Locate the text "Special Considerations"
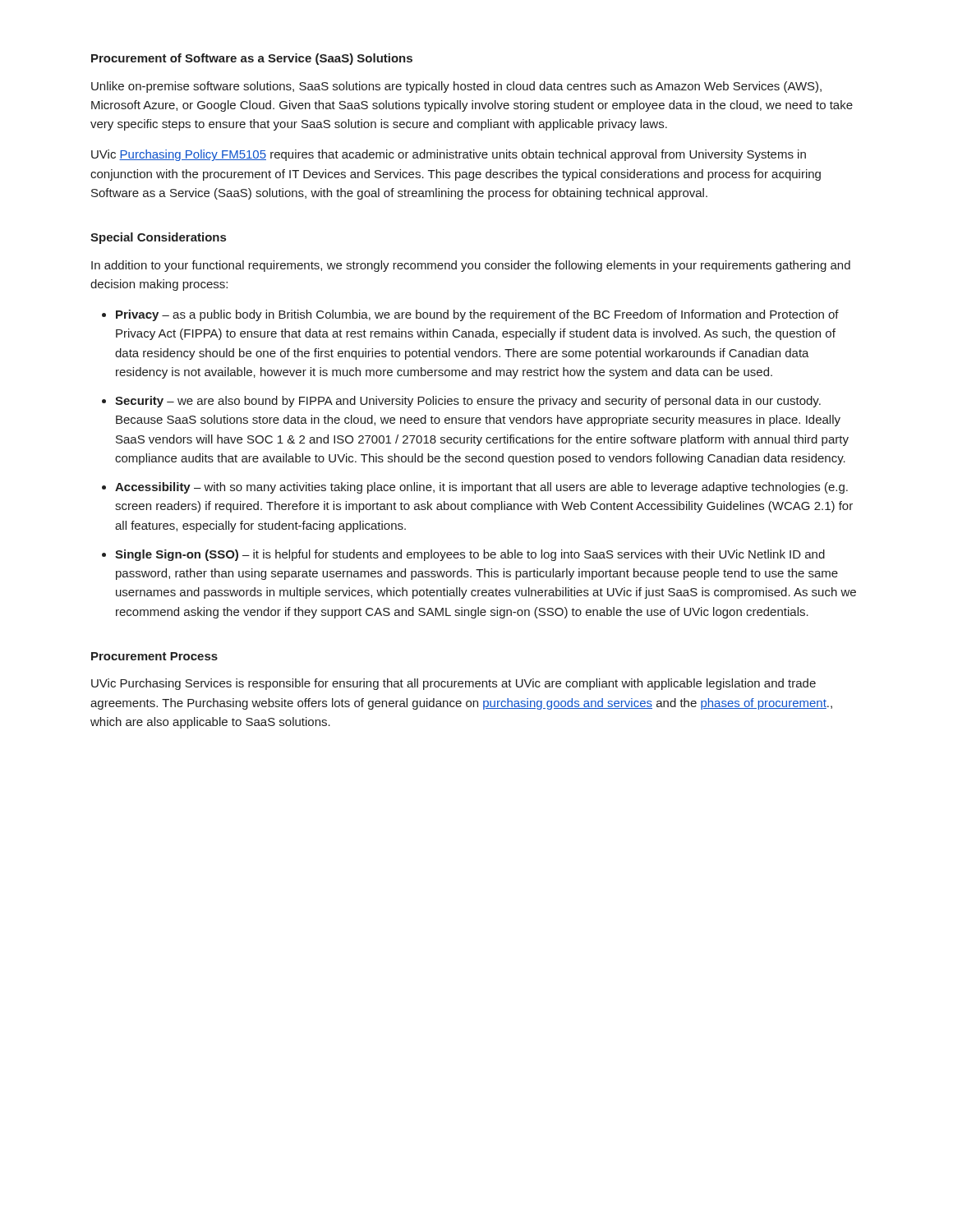Screen dimensions: 1232x953 158,237
